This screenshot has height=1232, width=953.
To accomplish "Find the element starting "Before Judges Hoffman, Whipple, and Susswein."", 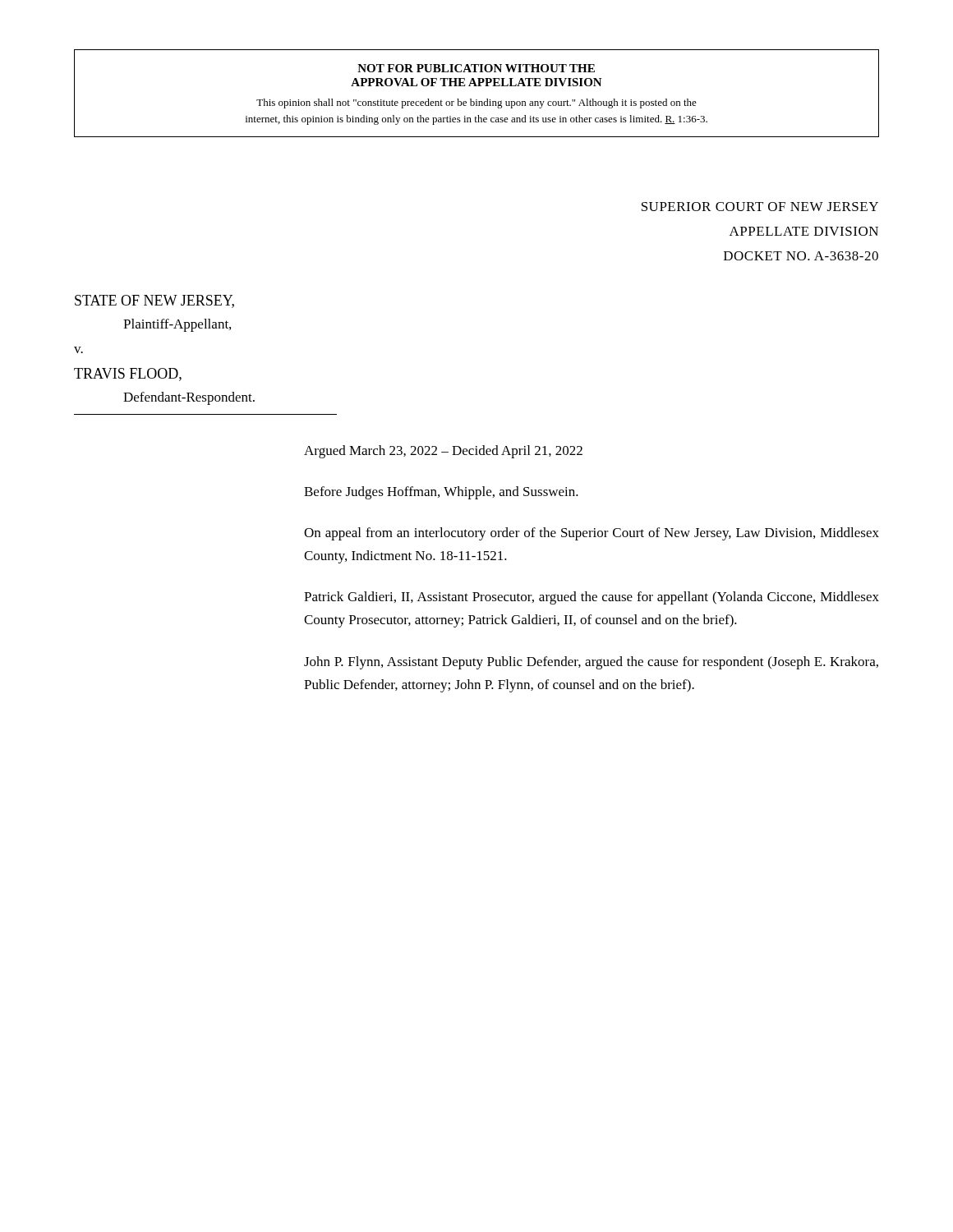I will 441,492.
